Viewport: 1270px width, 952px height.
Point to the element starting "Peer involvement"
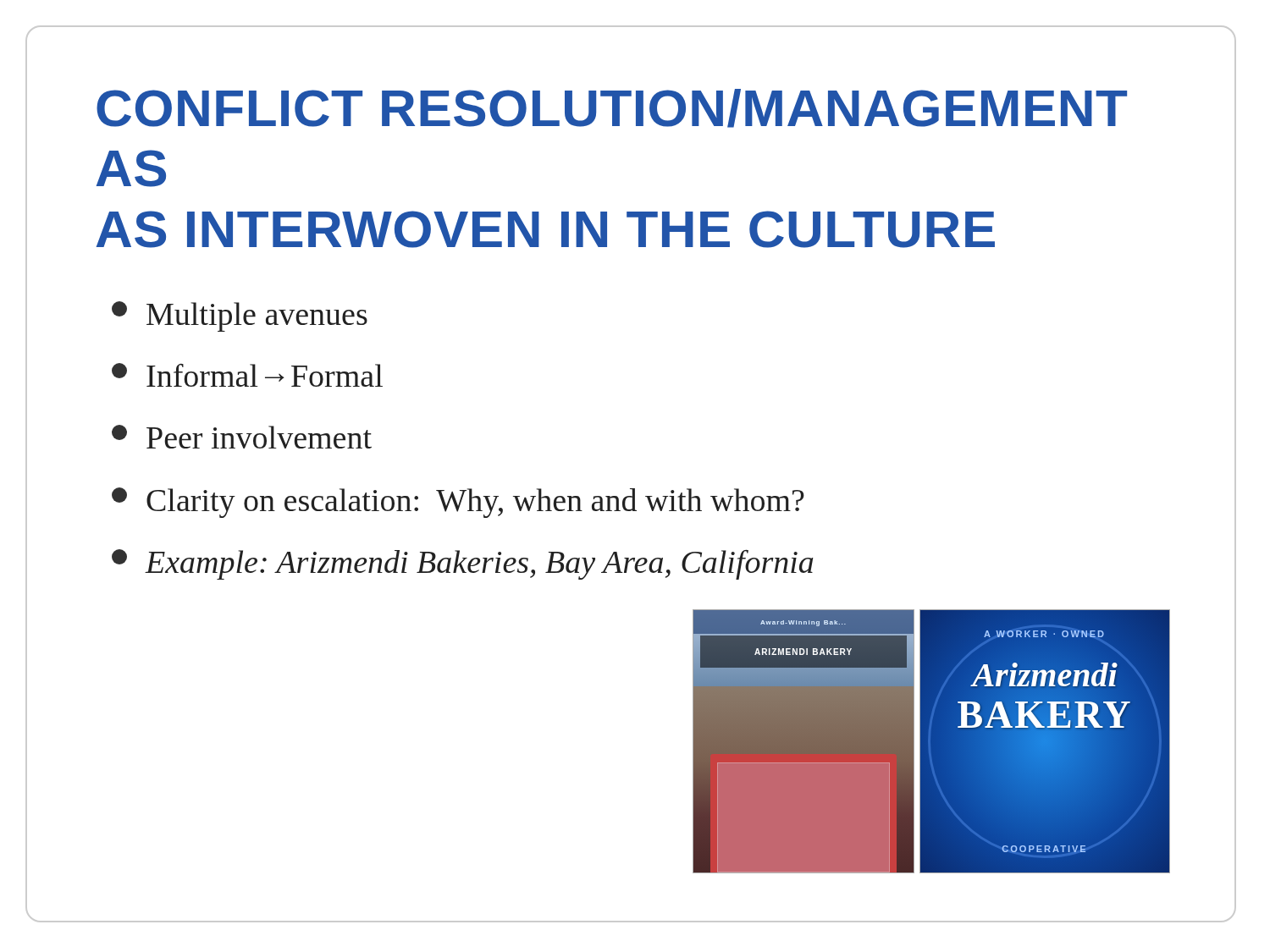pos(242,438)
